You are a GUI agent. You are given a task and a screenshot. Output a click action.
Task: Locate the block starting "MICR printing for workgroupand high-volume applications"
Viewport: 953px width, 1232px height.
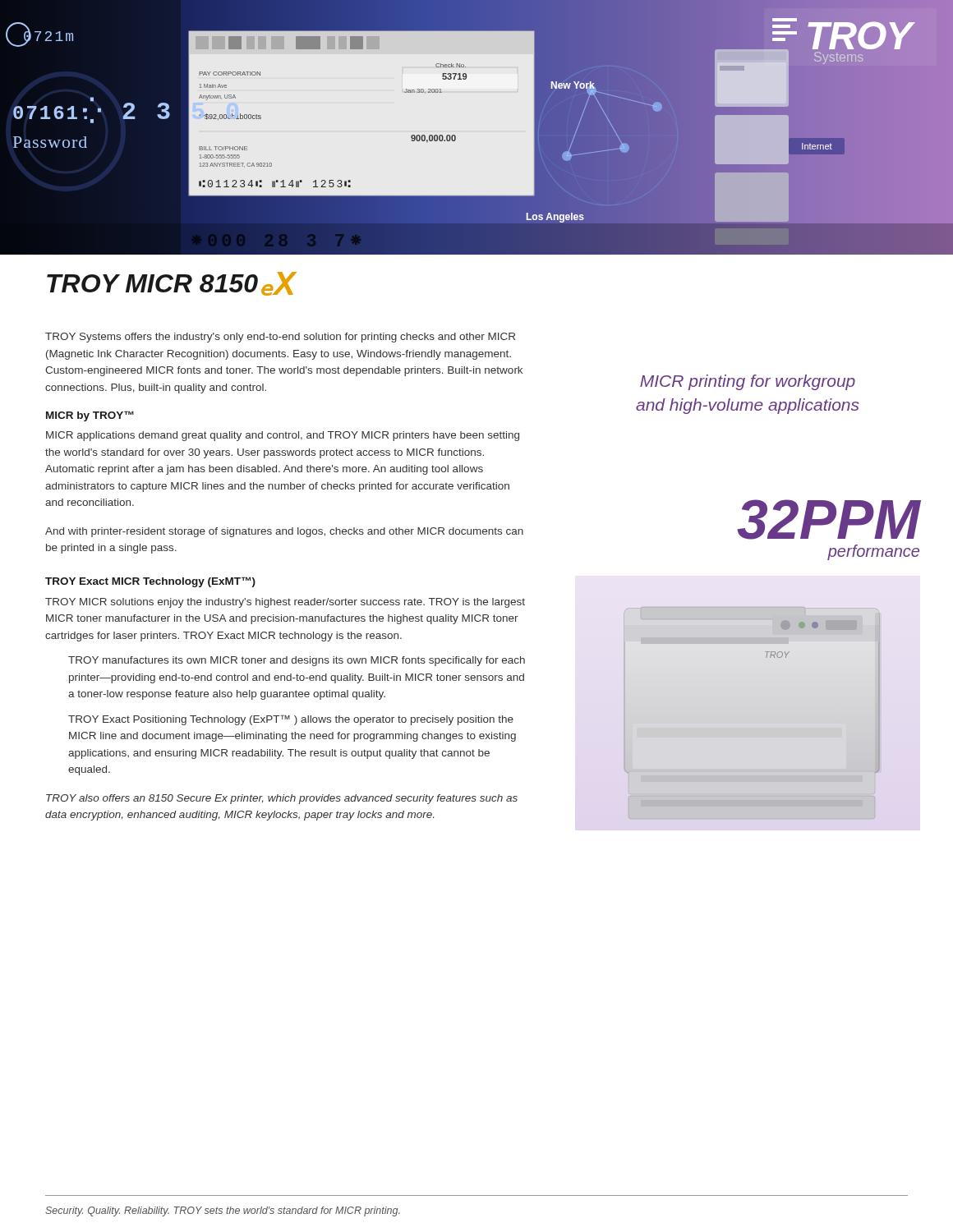click(748, 393)
